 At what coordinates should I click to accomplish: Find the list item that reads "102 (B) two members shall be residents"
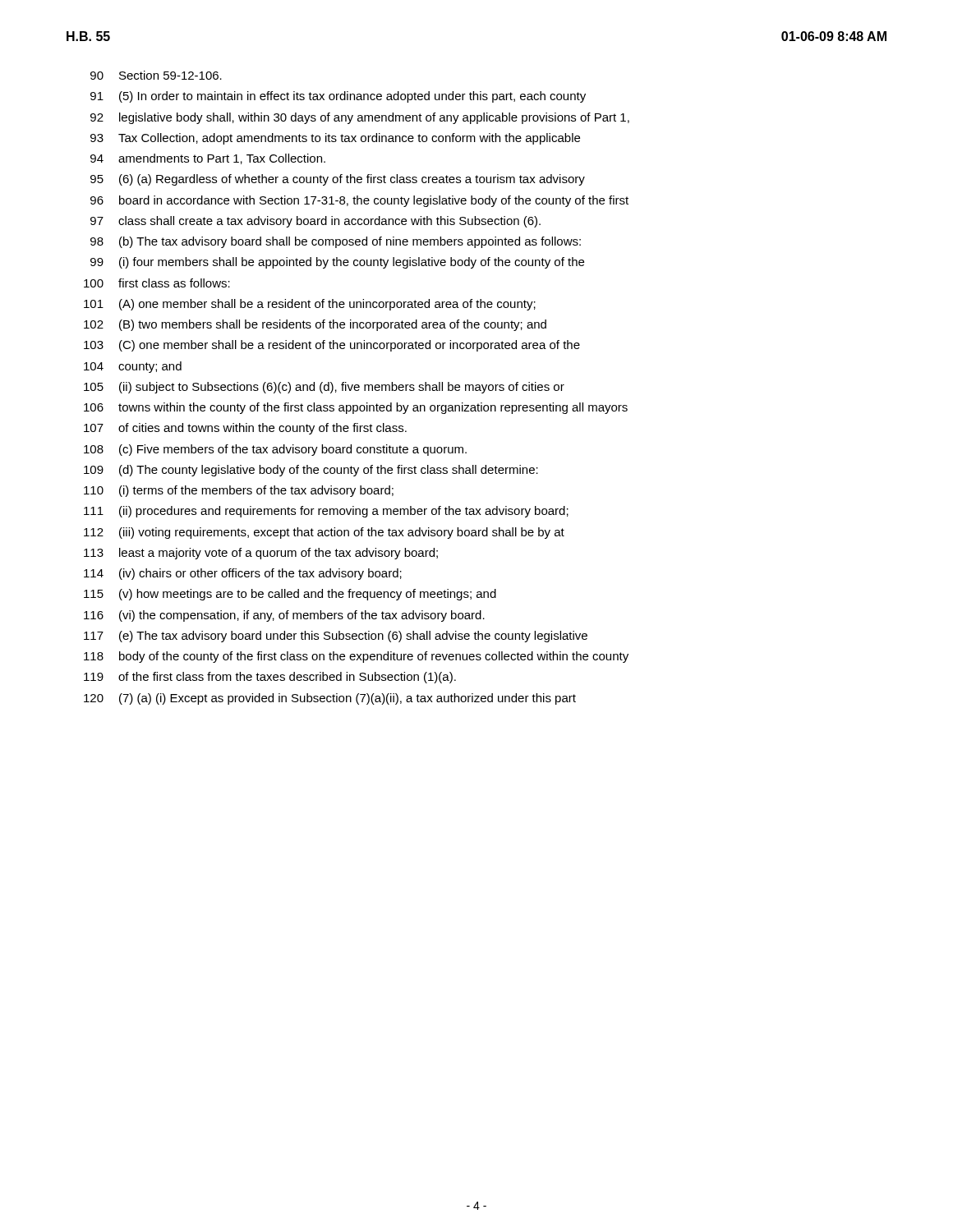[x=476, y=324]
